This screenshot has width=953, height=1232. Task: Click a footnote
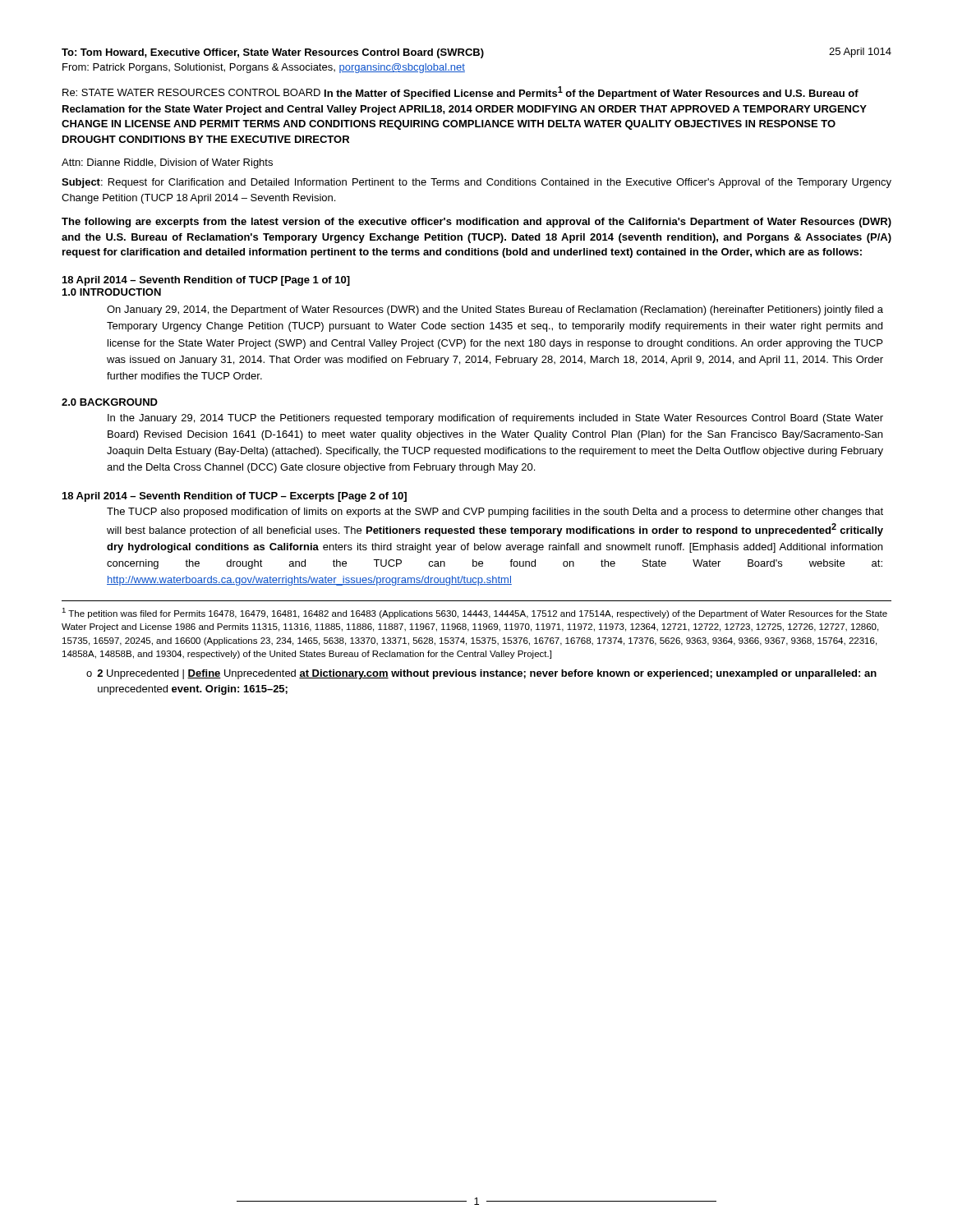475,632
